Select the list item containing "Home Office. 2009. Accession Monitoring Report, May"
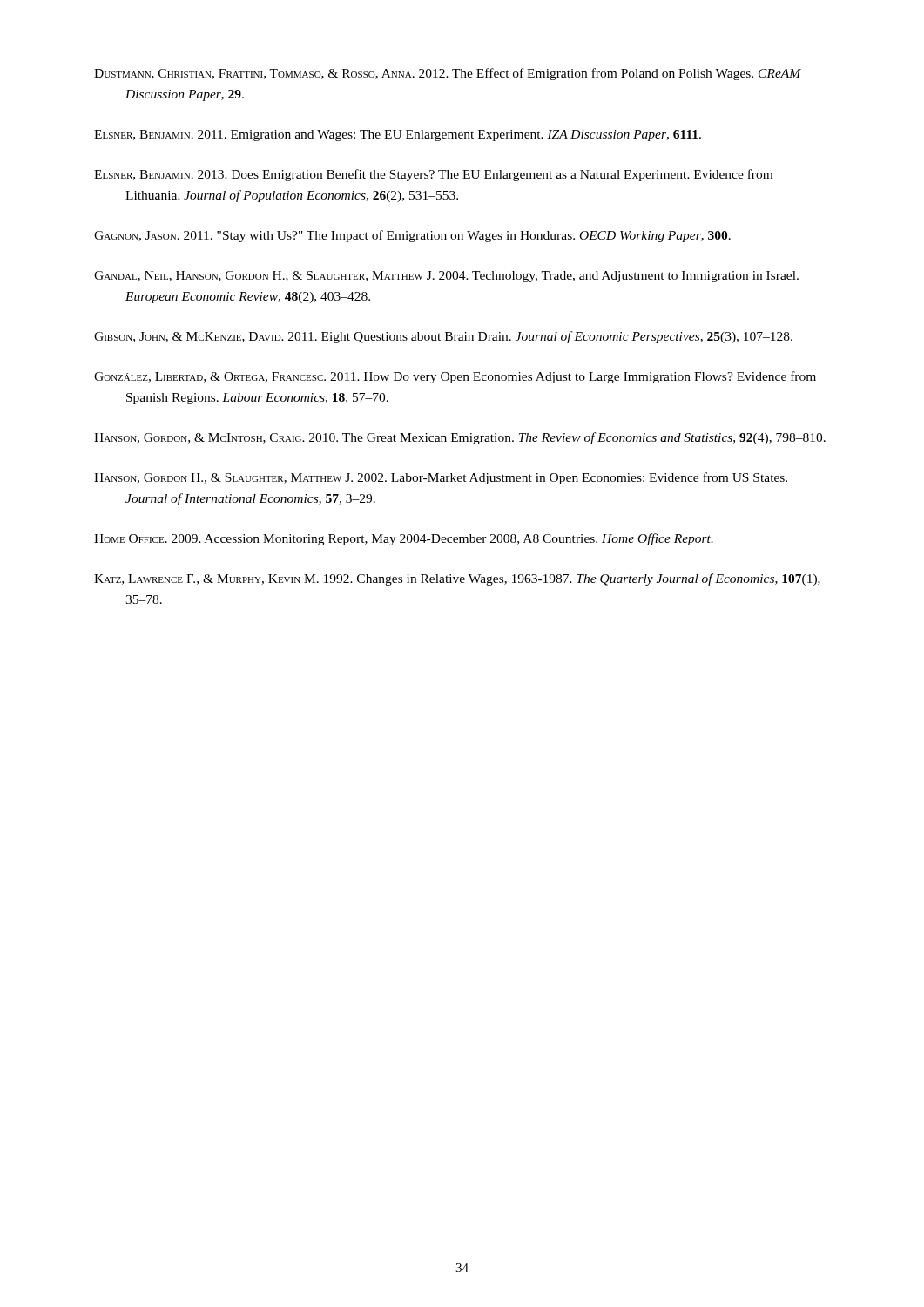Viewport: 924px width, 1307px height. pos(404,538)
